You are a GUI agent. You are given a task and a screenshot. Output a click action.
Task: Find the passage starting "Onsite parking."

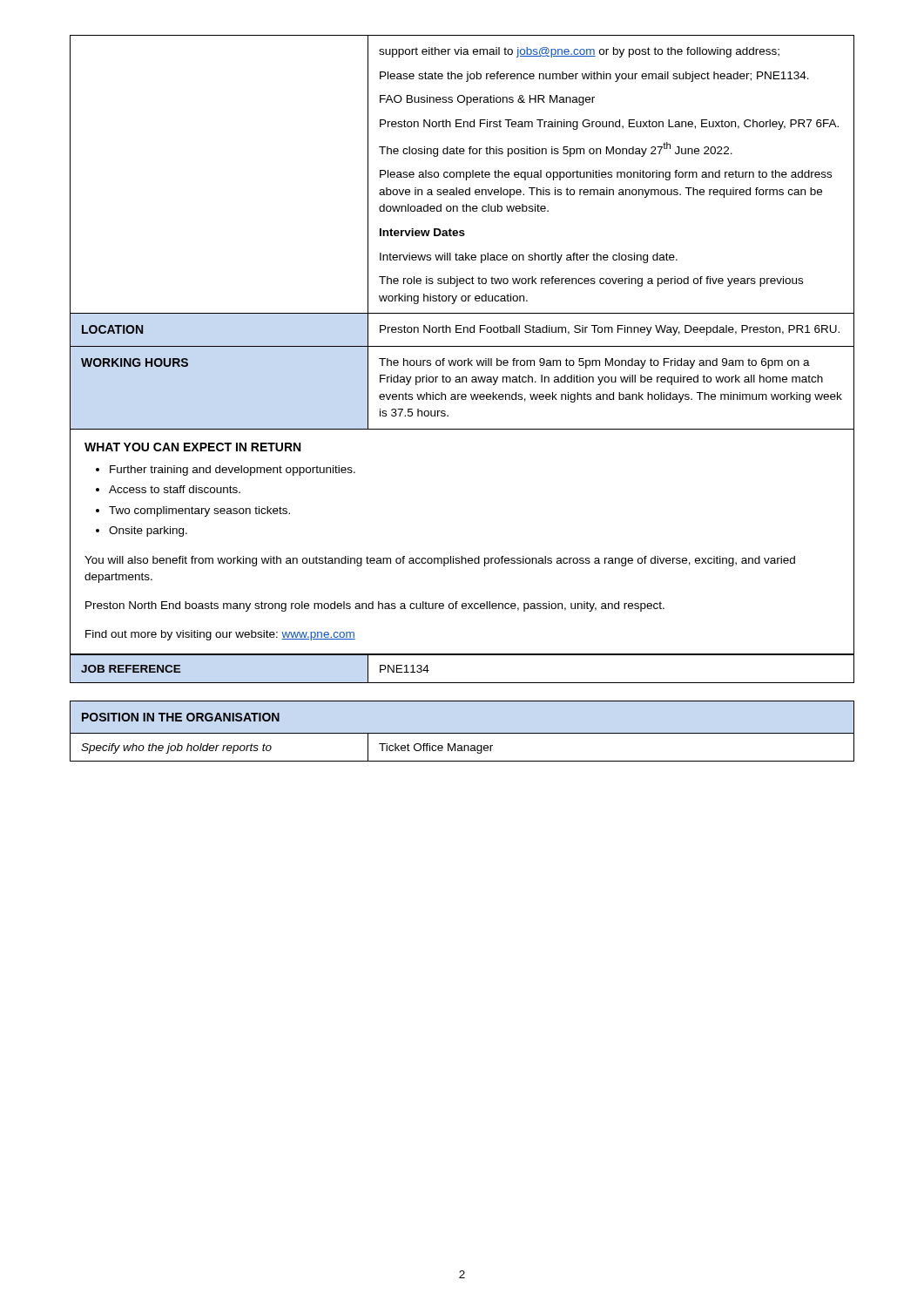coord(148,531)
